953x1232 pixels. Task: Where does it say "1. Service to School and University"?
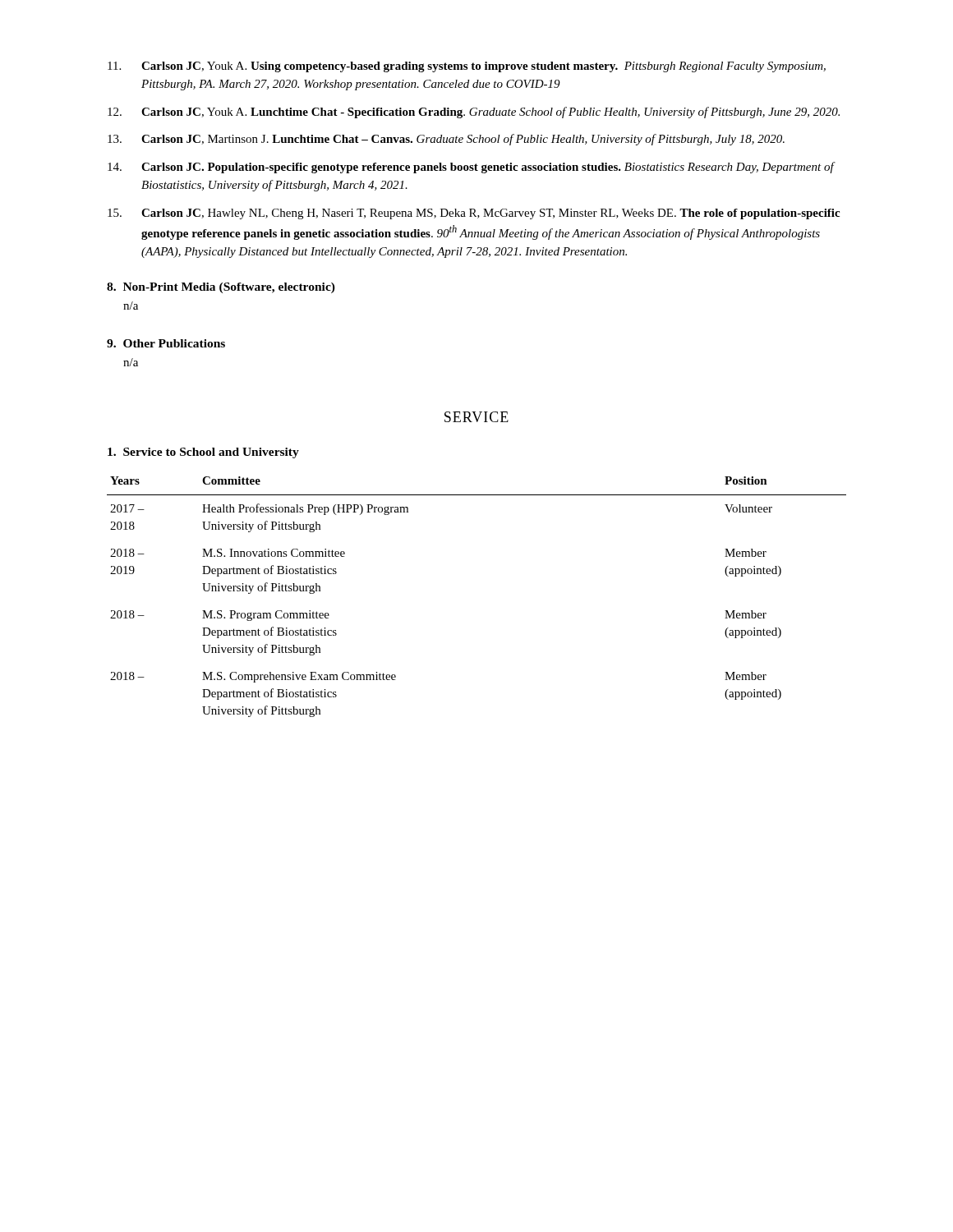point(203,451)
